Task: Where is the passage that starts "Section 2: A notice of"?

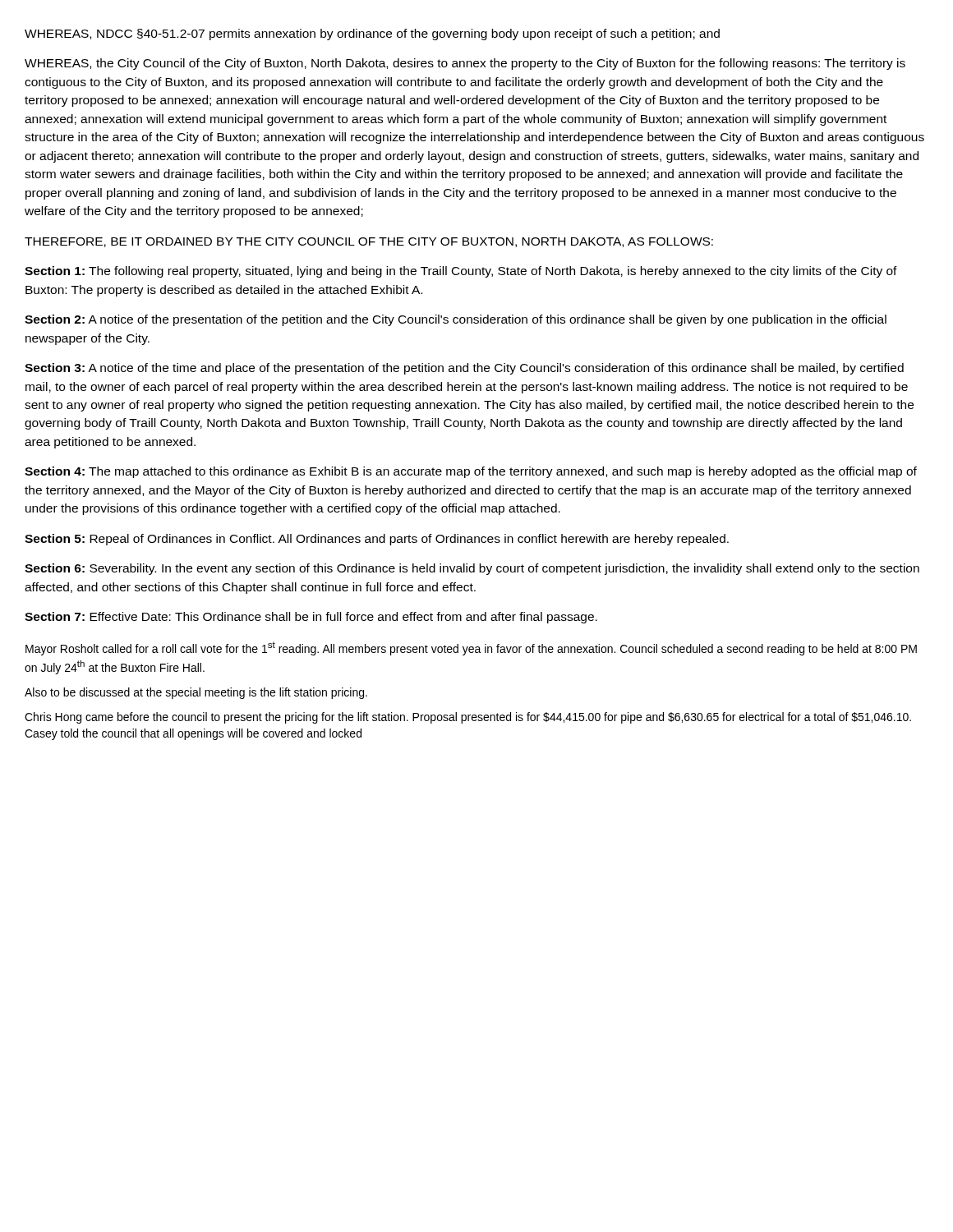Action: (456, 328)
